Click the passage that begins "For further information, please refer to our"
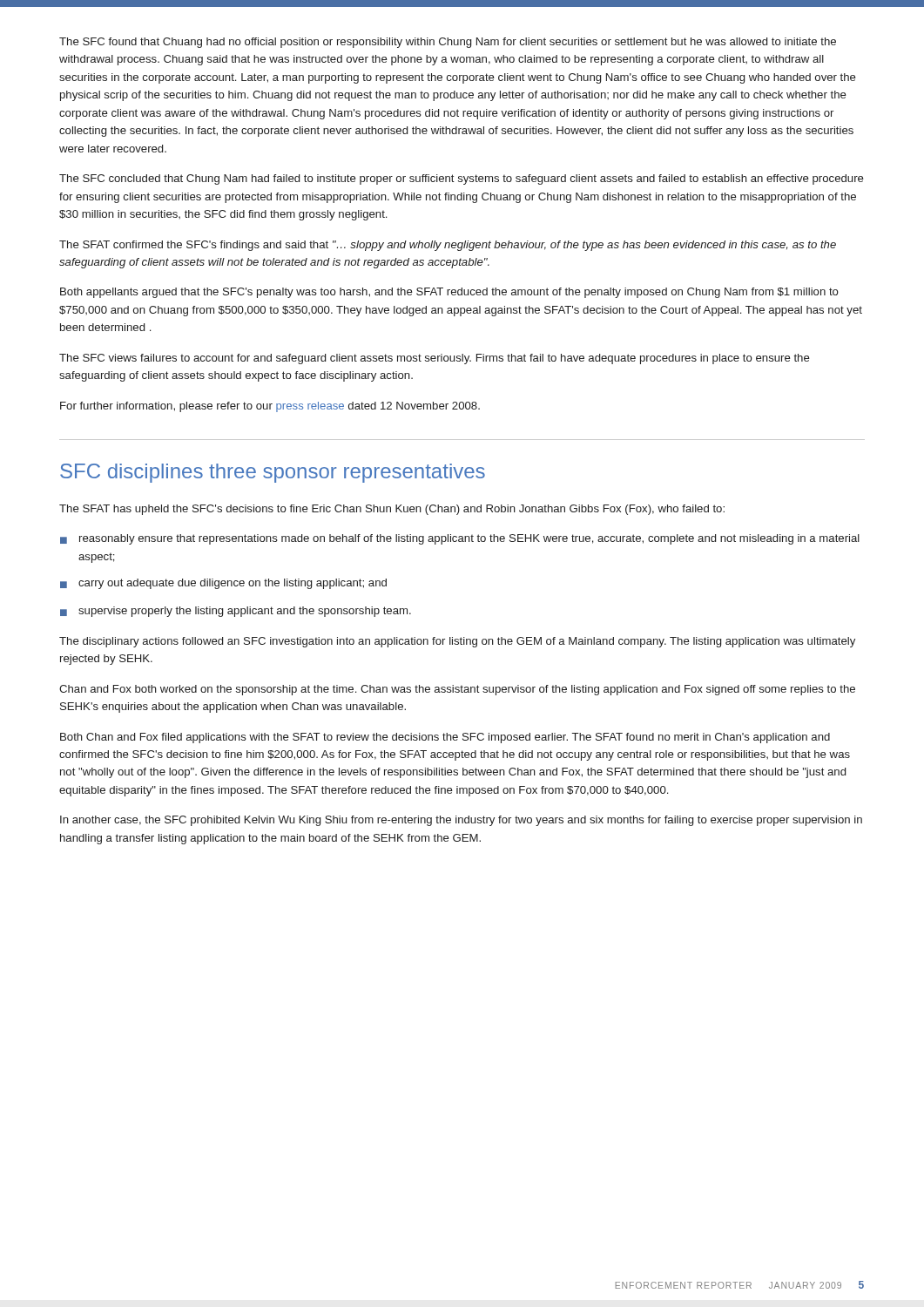The image size is (924, 1307). tap(270, 405)
